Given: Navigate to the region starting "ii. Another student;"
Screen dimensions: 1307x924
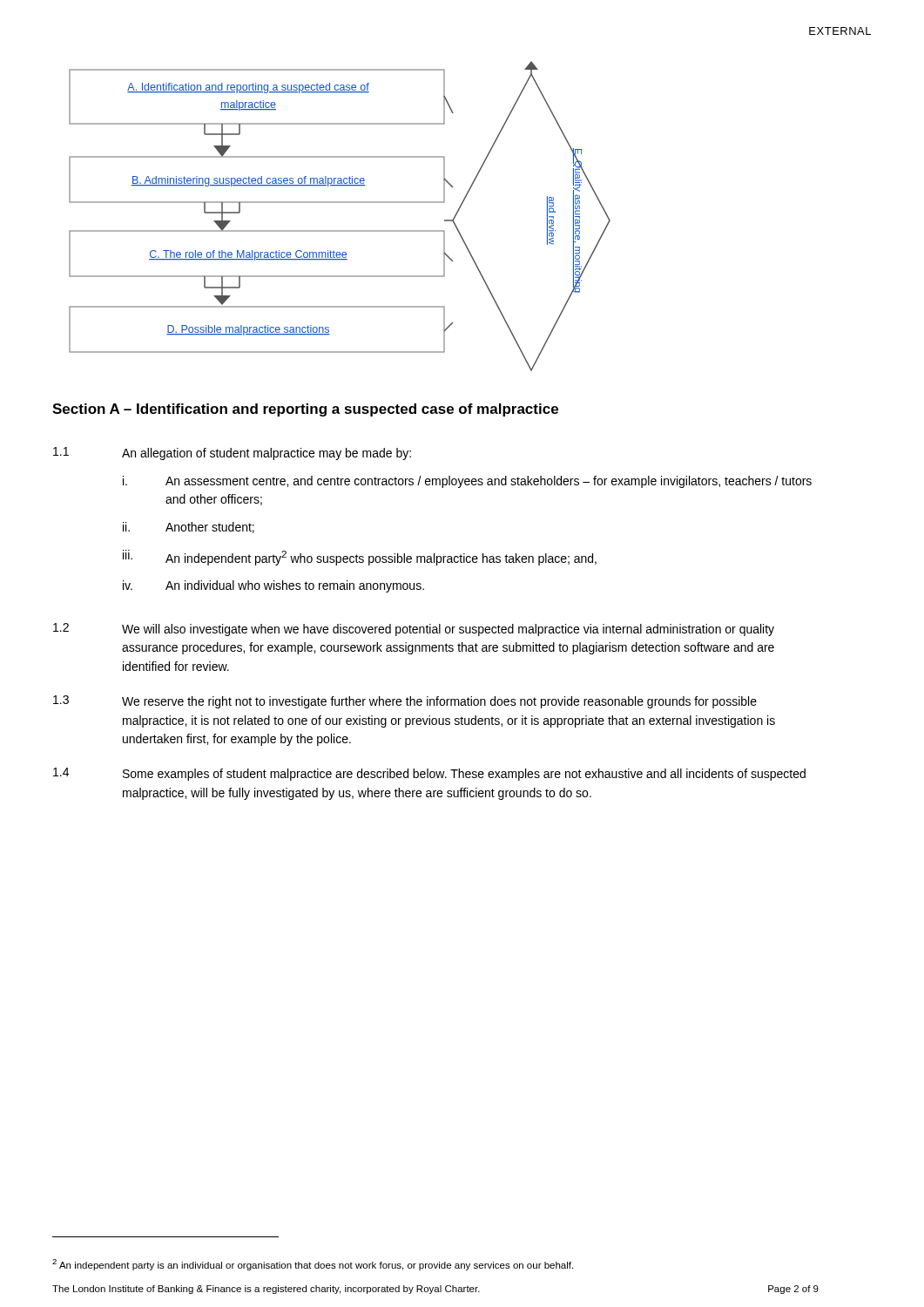Looking at the screenshot, I should coord(189,528).
